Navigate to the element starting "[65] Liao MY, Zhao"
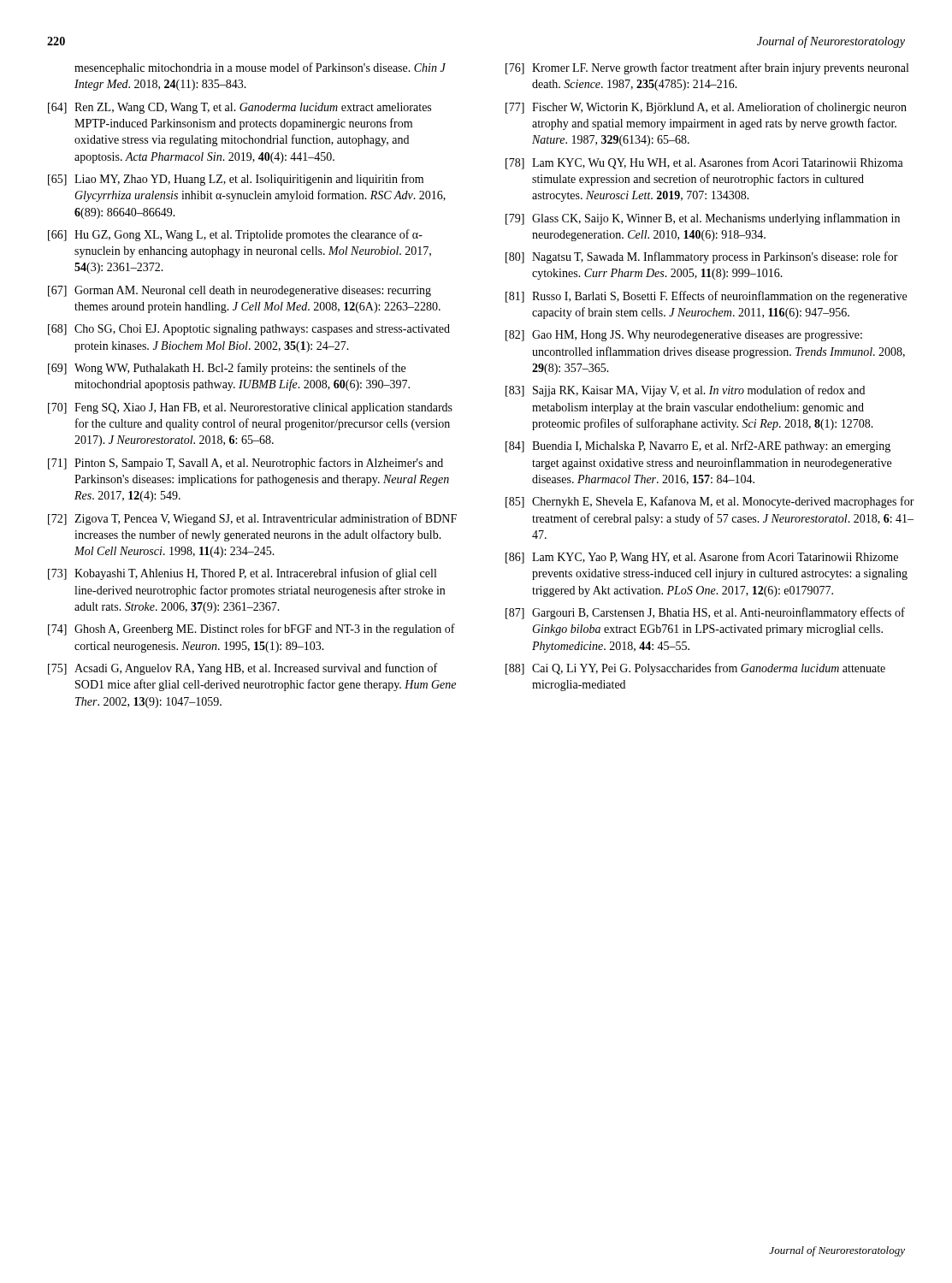 (x=252, y=196)
